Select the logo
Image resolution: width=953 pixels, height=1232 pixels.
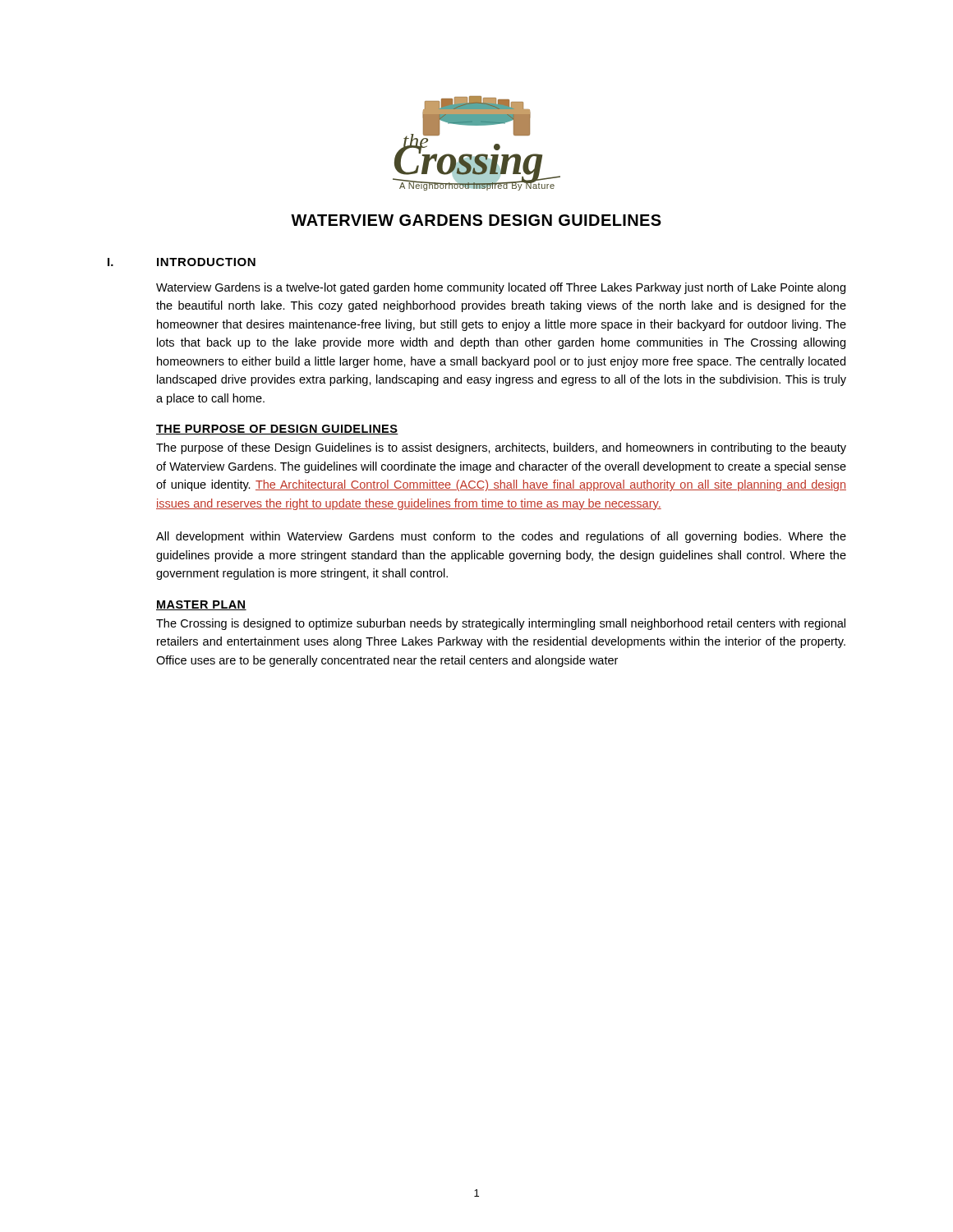tap(476, 123)
